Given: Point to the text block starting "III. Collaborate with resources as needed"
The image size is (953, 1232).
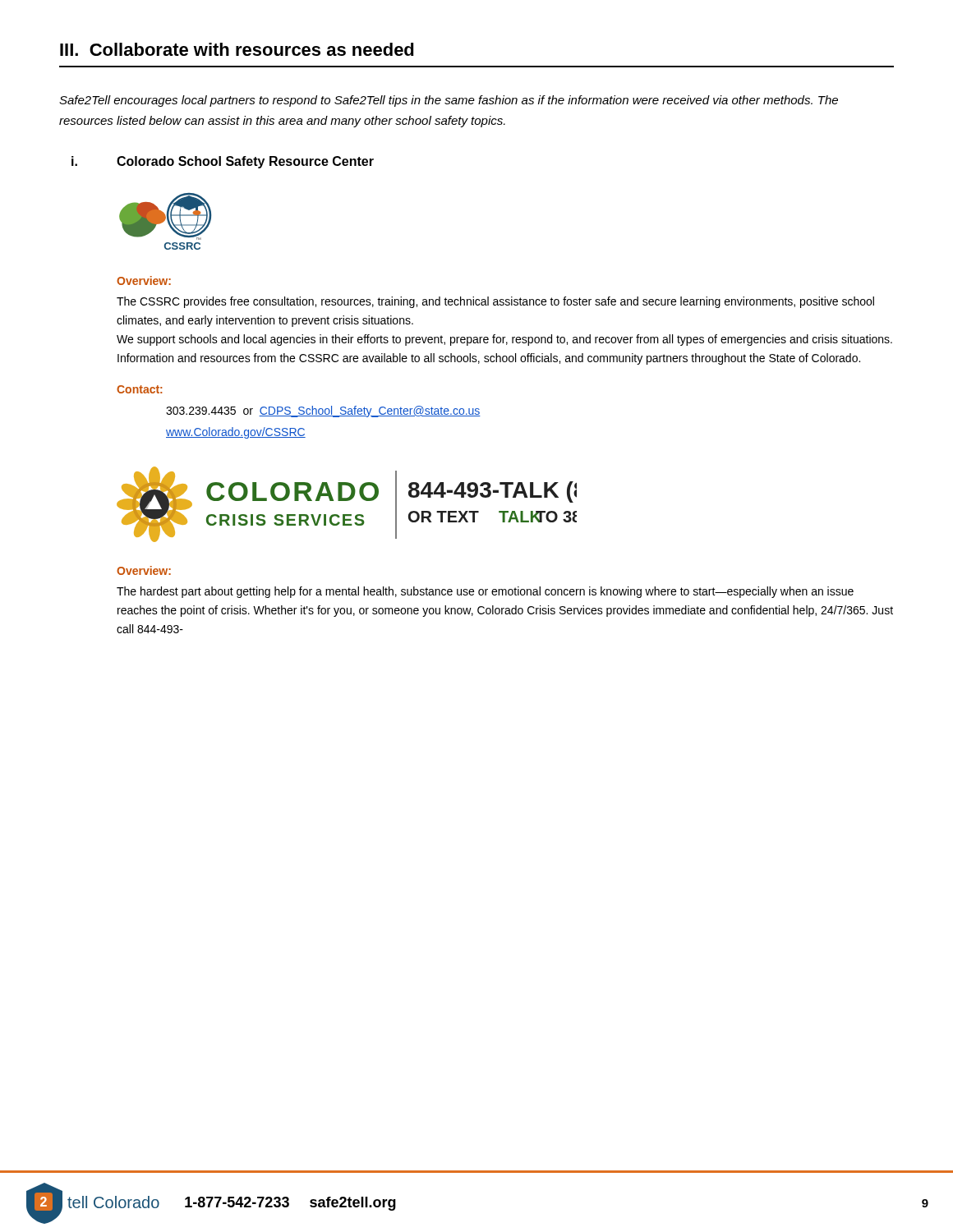Looking at the screenshot, I should 237,50.
